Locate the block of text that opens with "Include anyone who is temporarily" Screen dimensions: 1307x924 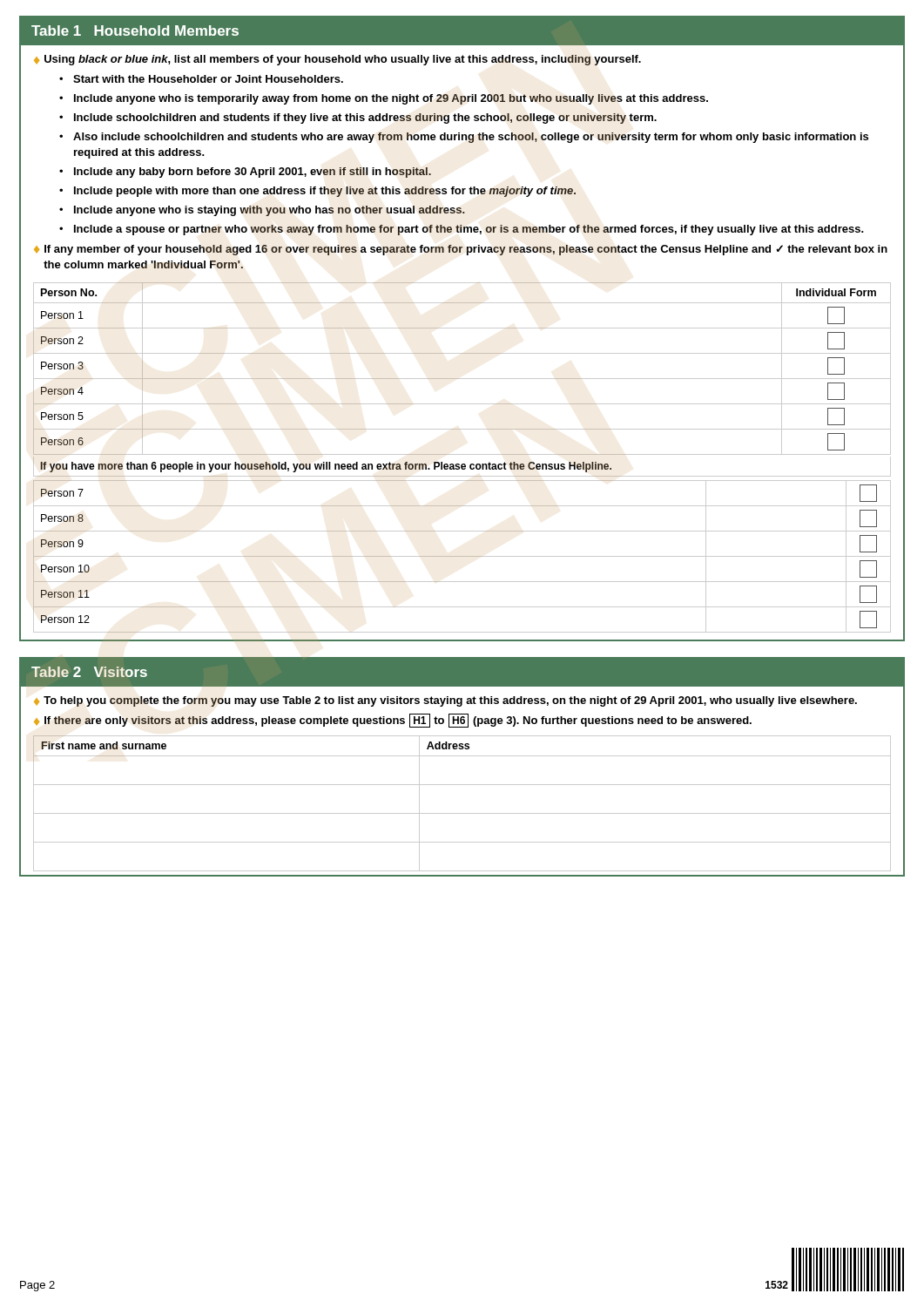click(x=391, y=98)
